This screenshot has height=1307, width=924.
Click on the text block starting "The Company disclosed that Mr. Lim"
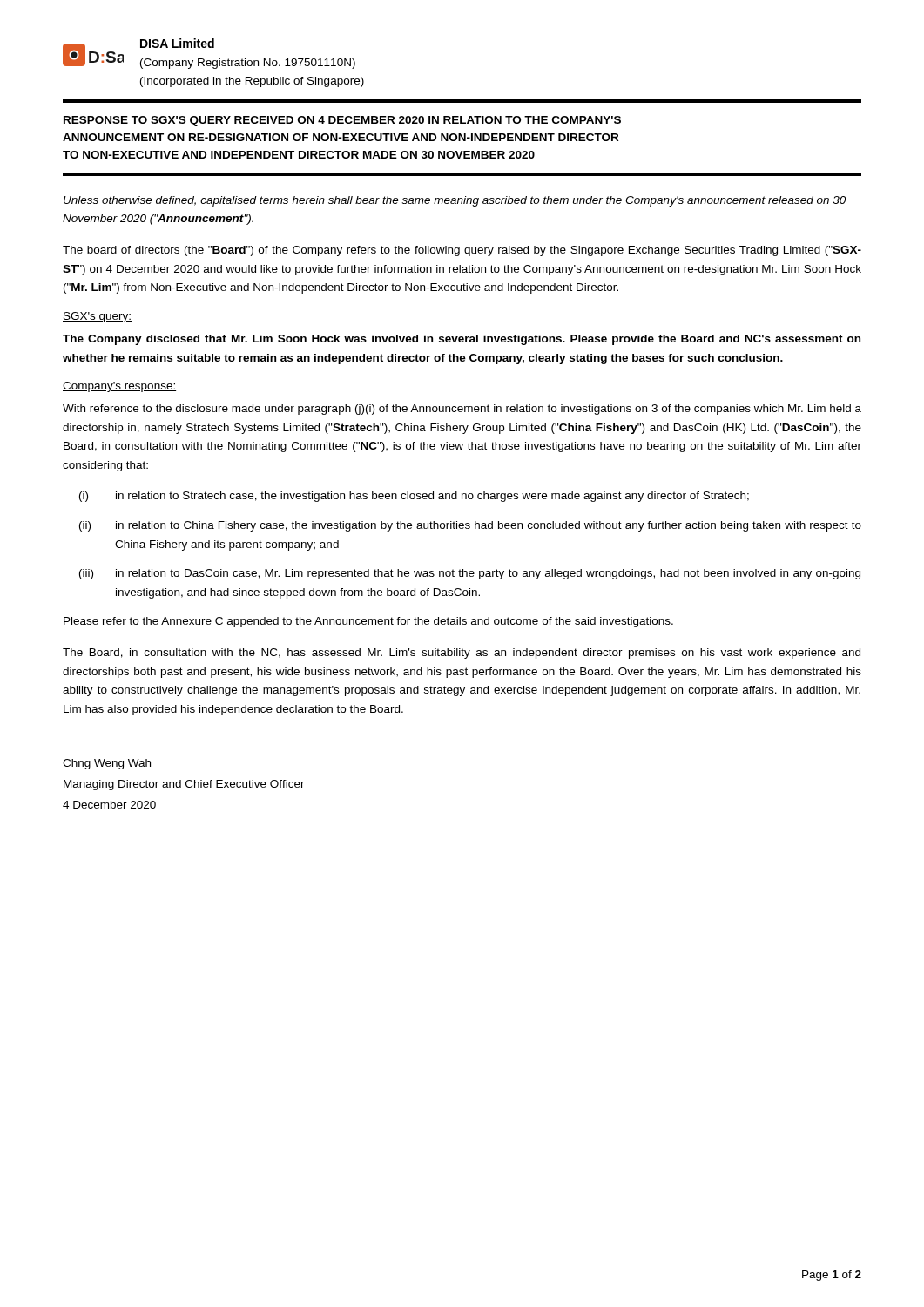pyautogui.click(x=462, y=348)
